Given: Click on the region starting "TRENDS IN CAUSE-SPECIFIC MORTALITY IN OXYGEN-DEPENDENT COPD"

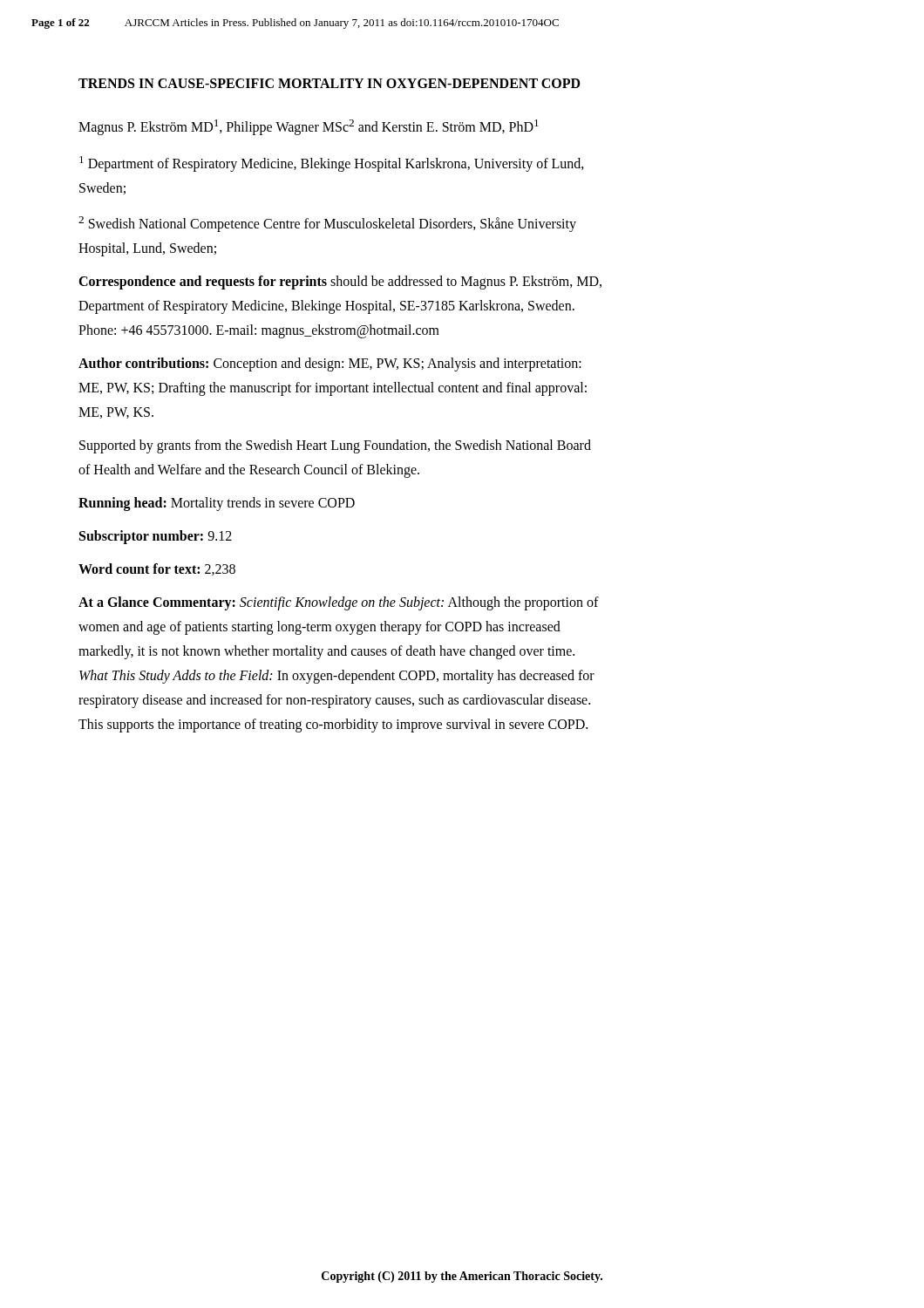Looking at the screenshot, I should [x=330, y=83].
